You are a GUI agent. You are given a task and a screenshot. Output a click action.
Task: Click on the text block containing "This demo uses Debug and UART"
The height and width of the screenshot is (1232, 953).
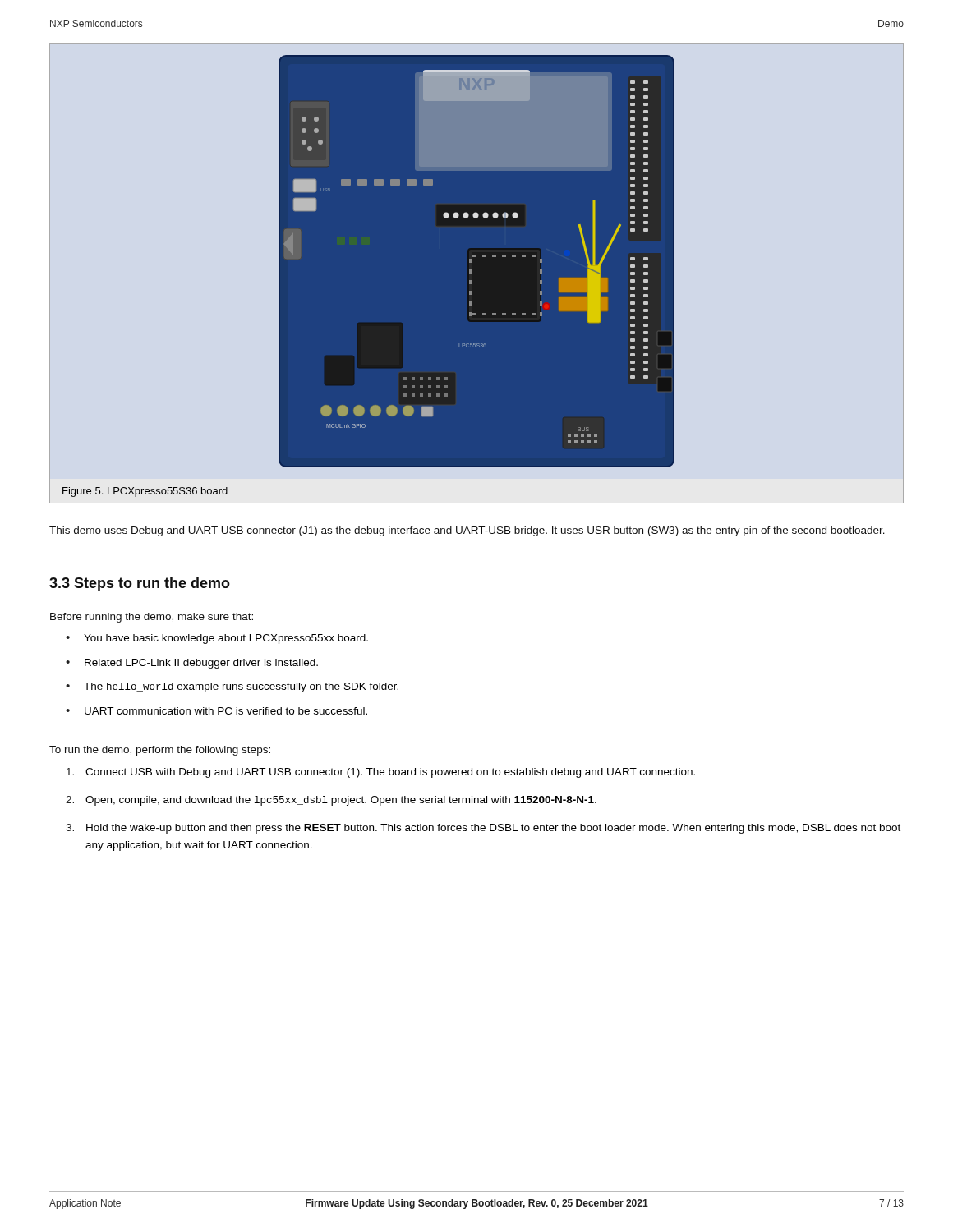point(467,530)
